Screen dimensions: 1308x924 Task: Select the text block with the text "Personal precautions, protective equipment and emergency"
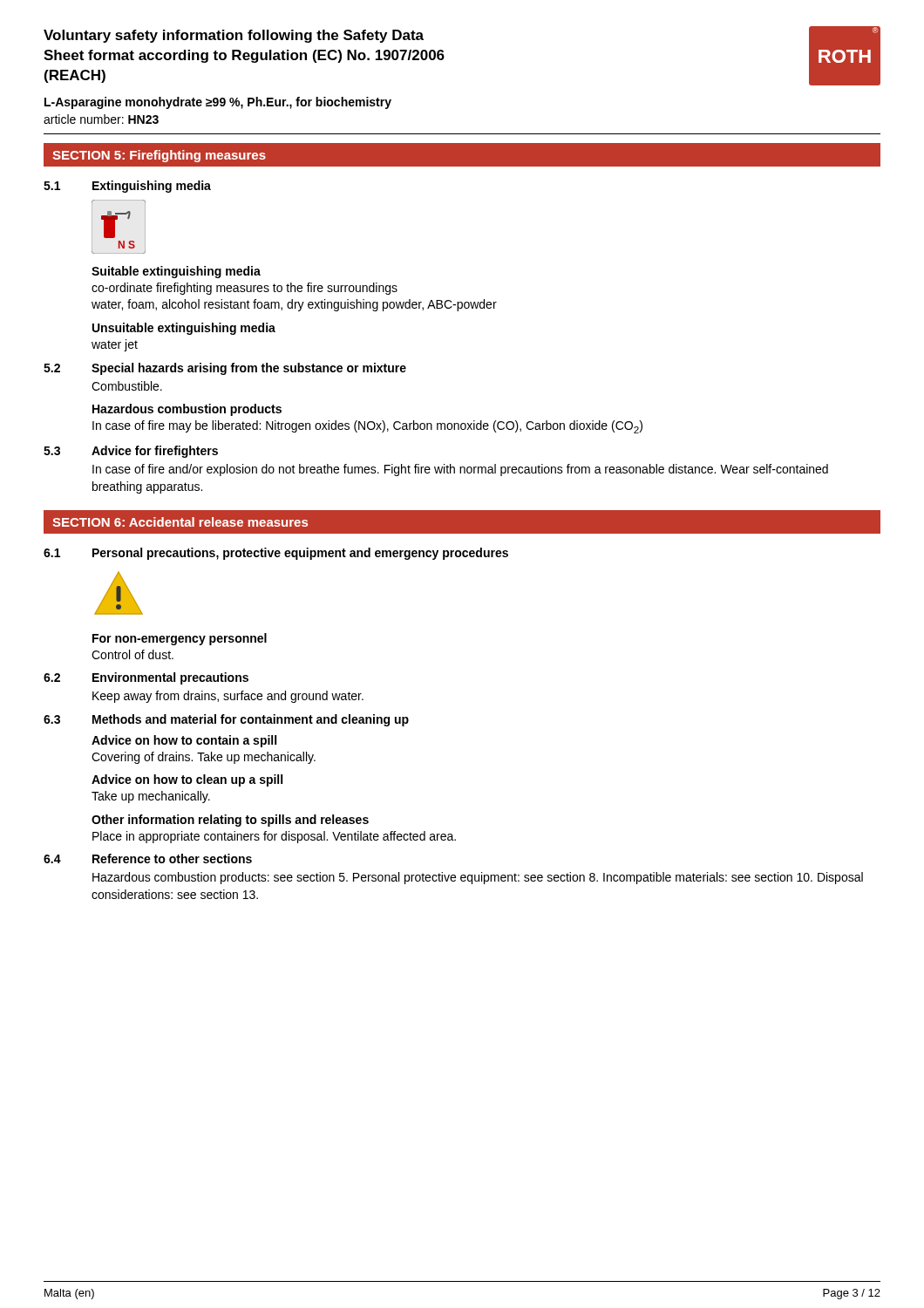pos(300,552)
